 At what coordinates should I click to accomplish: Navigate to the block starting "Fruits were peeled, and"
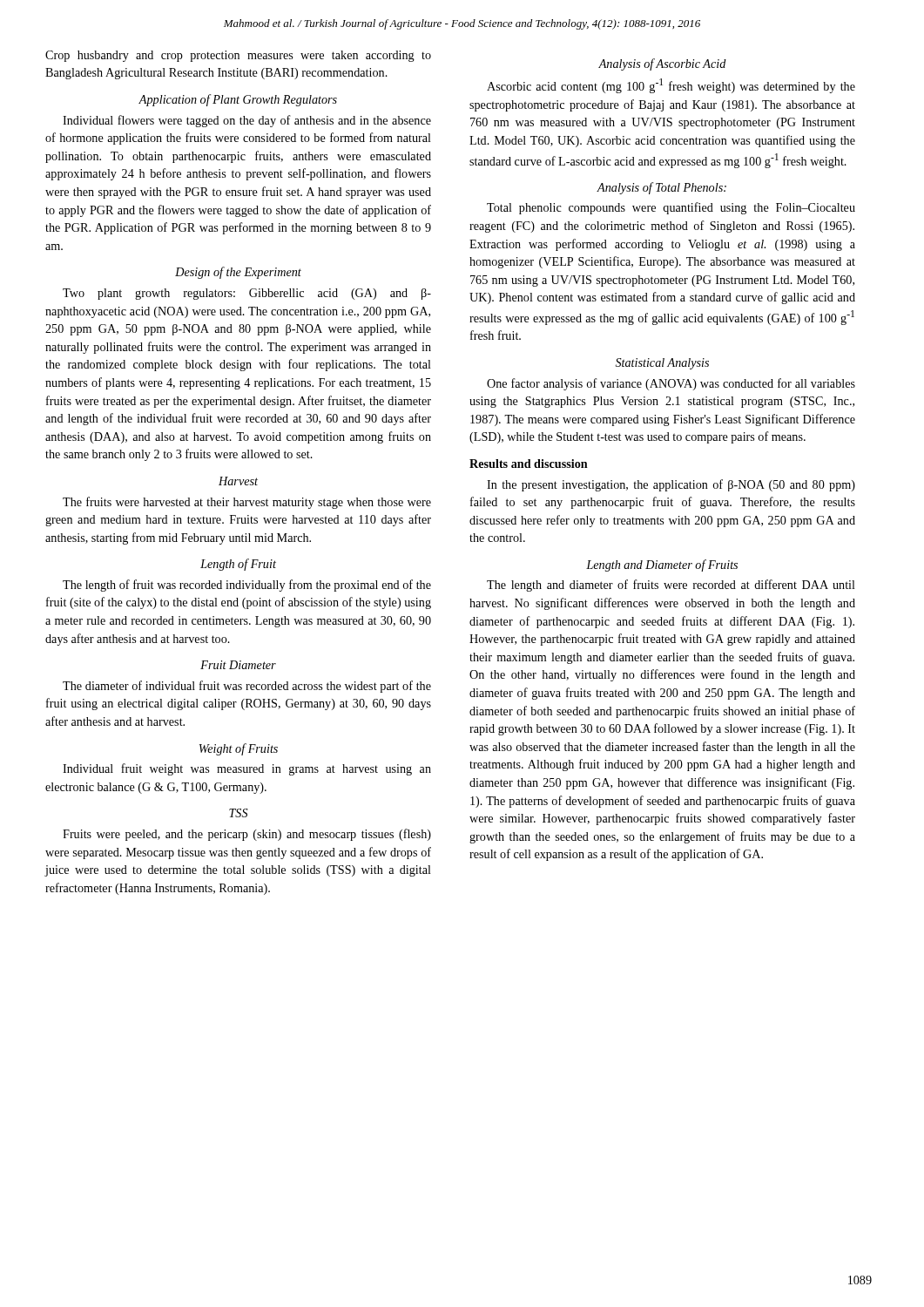point(238,861)
